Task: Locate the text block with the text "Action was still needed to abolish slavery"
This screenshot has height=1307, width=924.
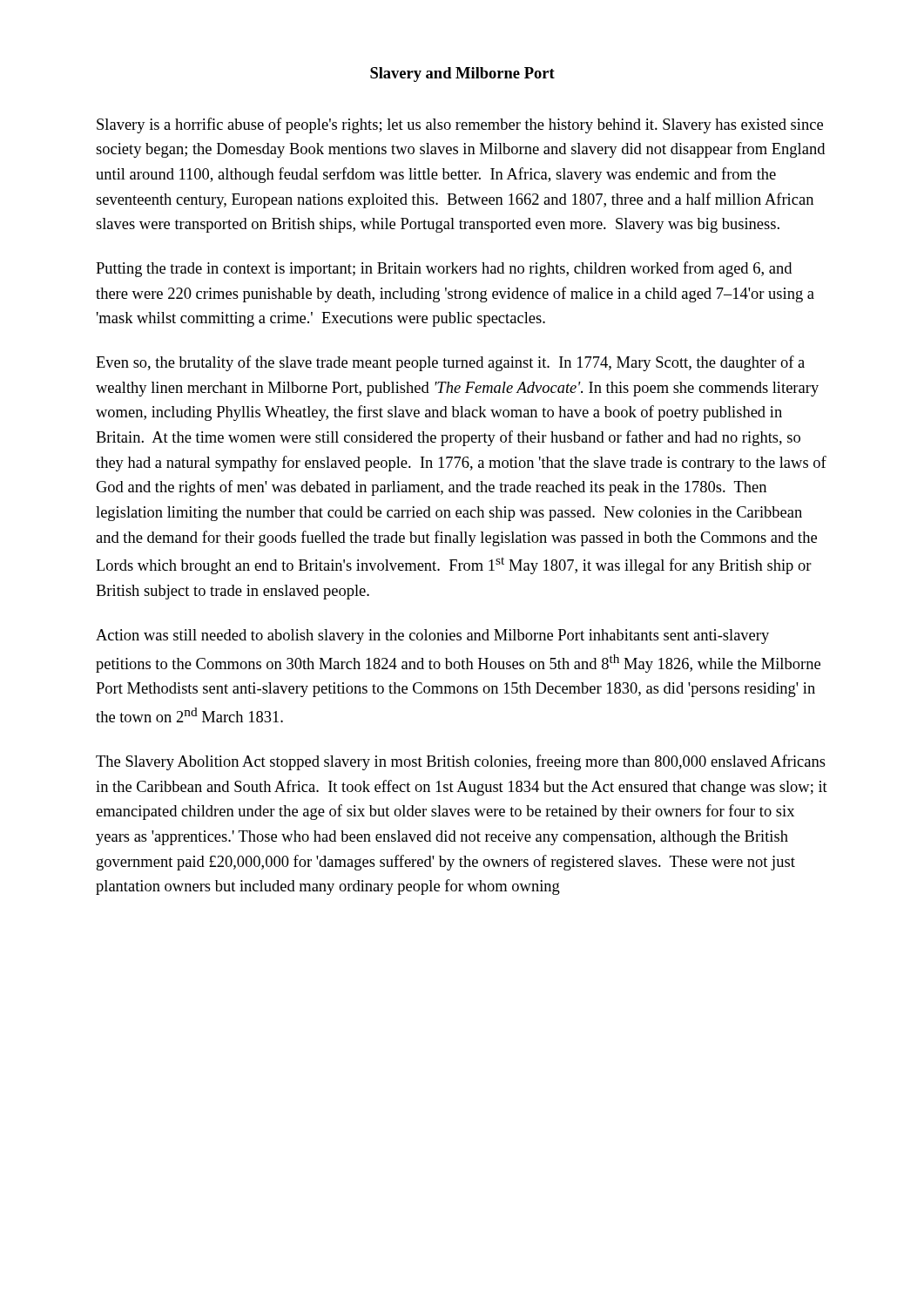Action: (458, 676)
